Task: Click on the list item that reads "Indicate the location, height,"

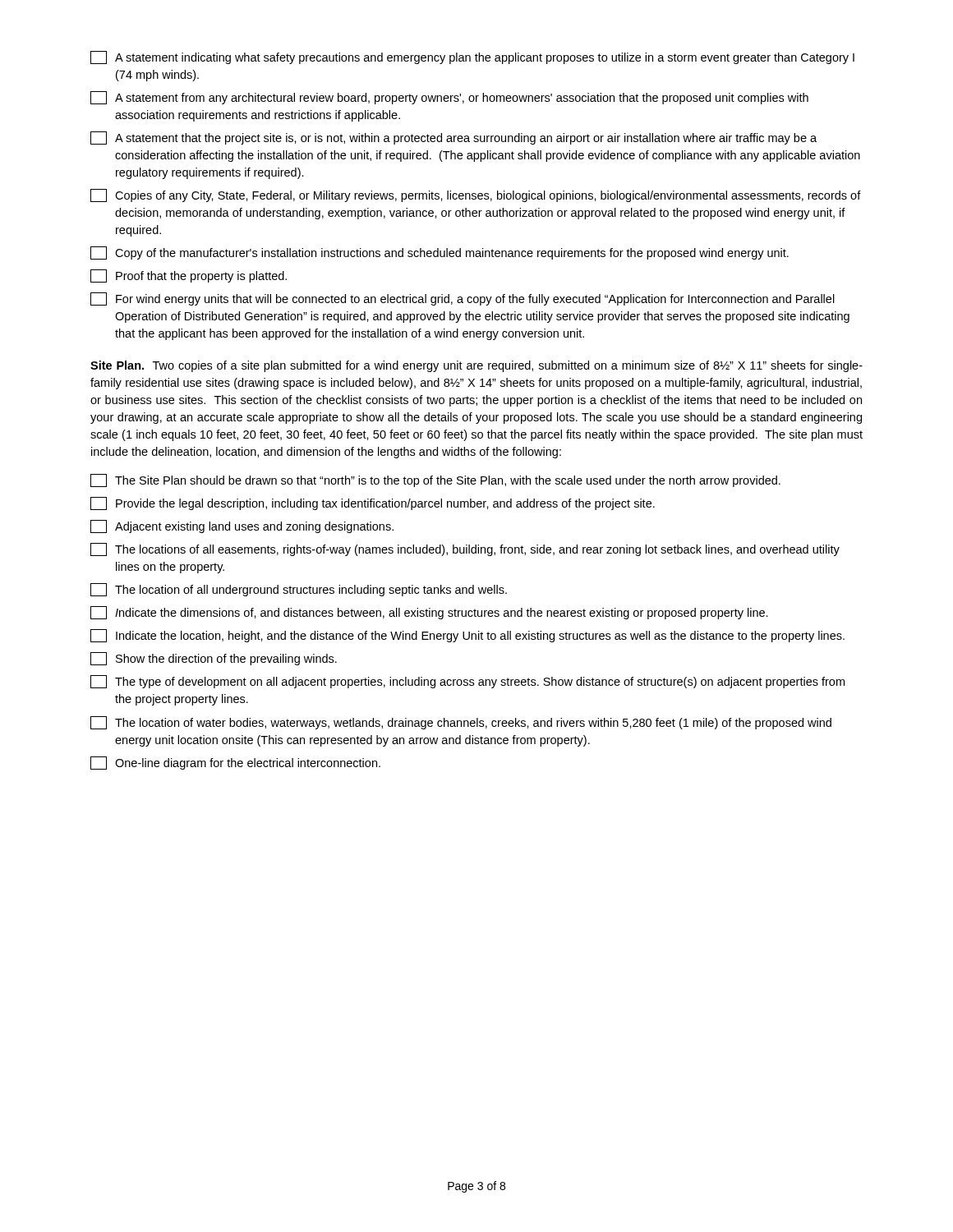Action: 476,636
